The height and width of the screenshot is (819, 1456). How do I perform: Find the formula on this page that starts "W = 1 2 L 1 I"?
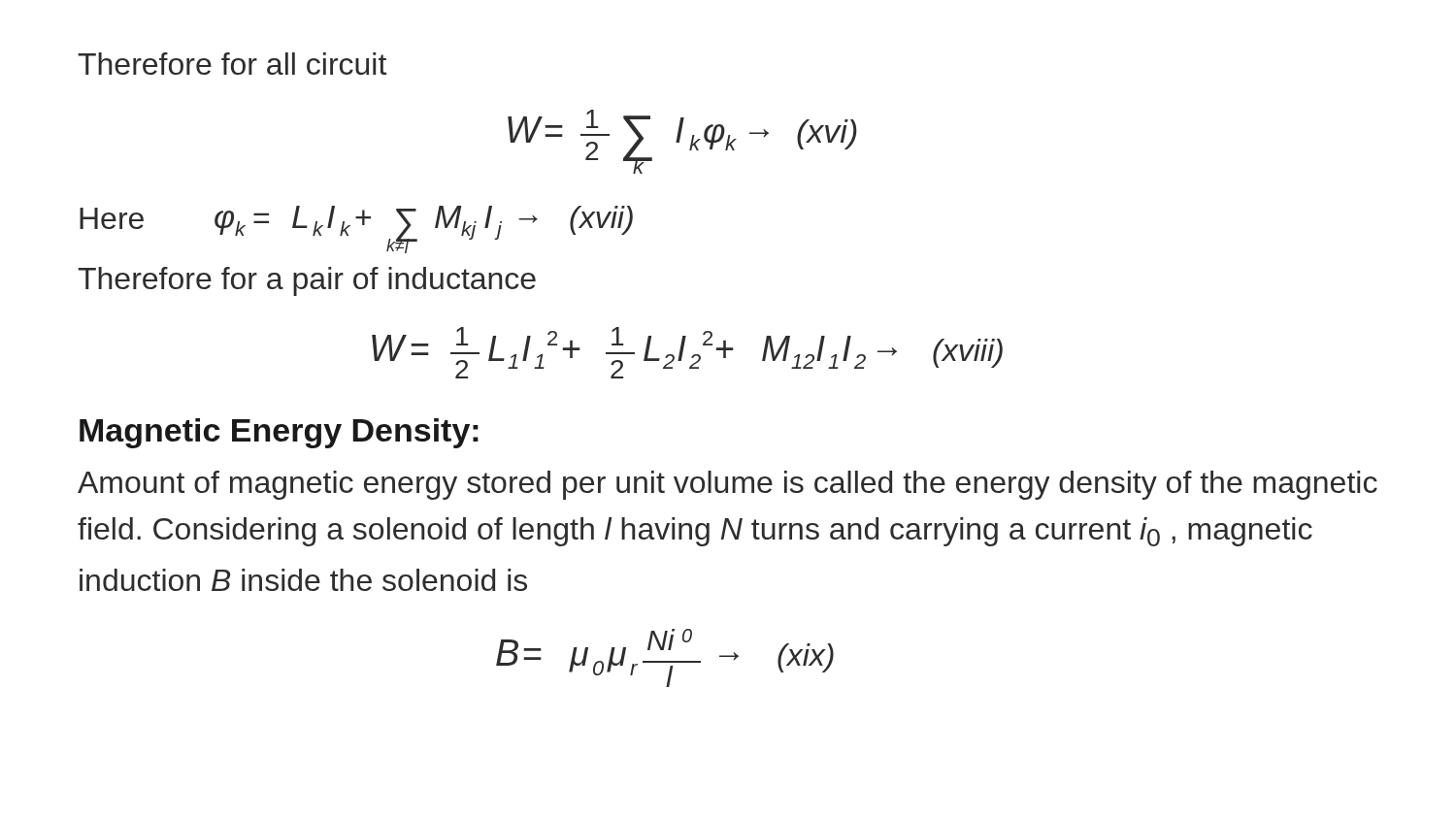click(x=728, y=349)
